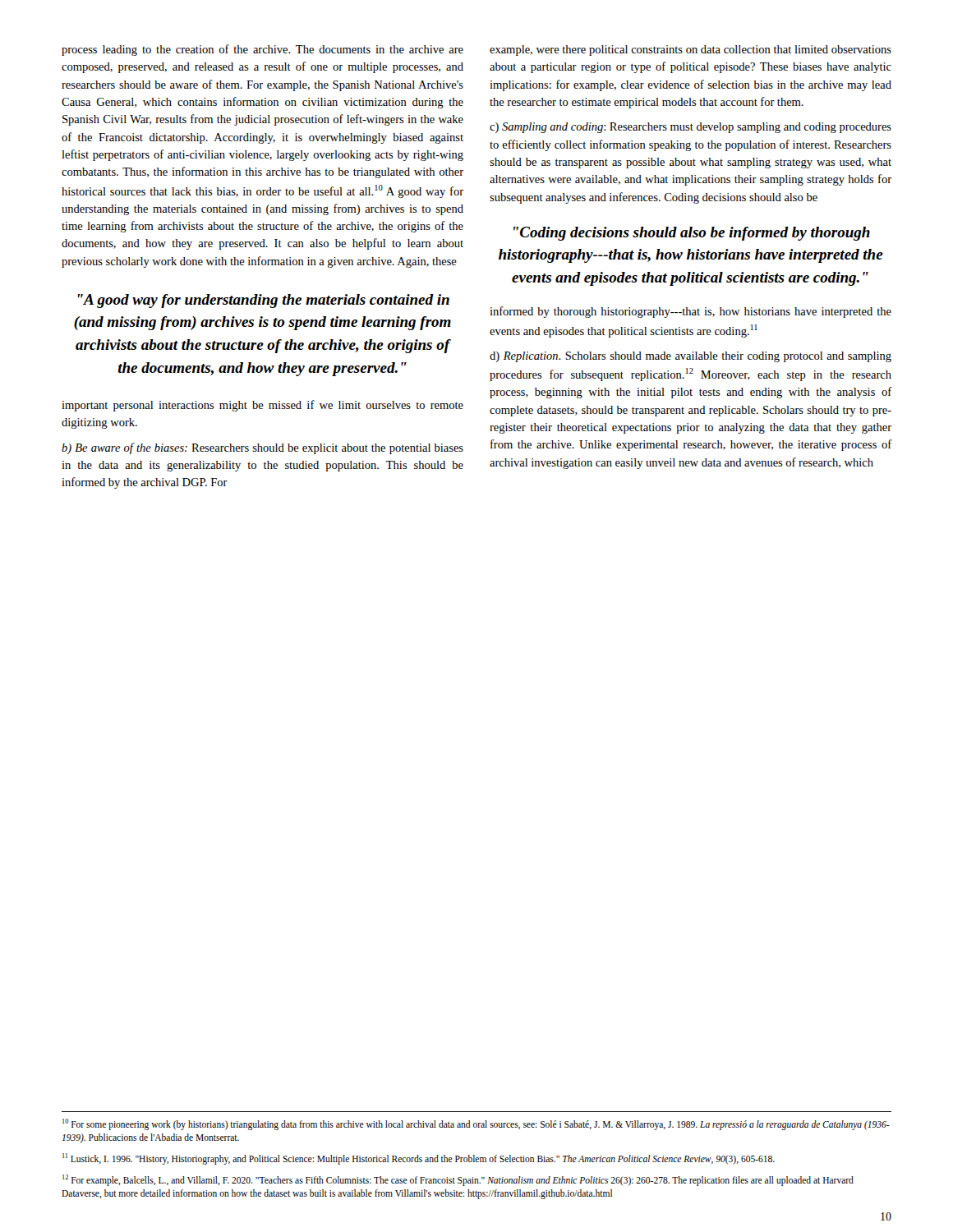Locate the text starting "12 For example,"
953x1232 pixels.
point(476,1186)
